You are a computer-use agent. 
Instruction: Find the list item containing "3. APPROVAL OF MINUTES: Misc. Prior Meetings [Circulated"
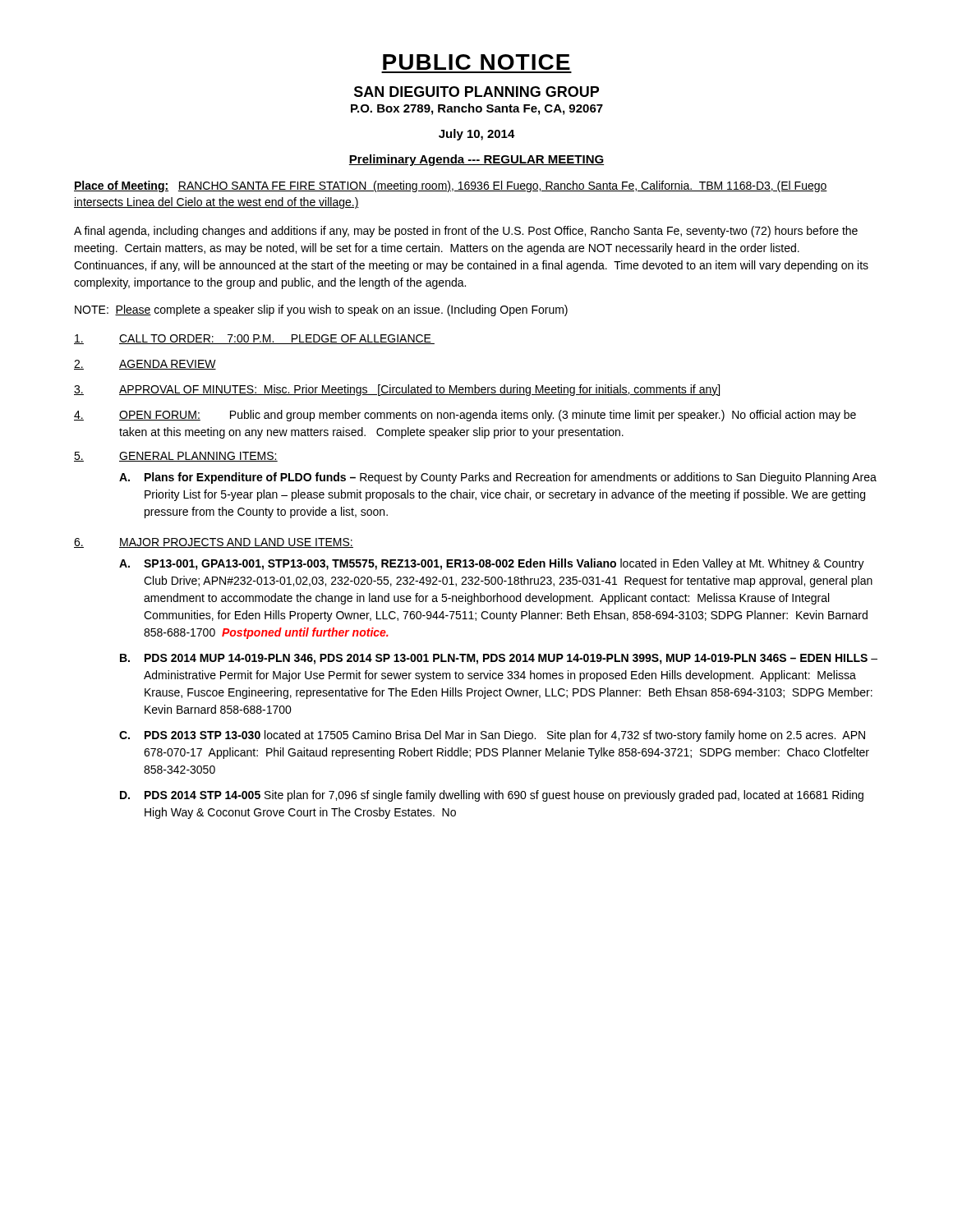click(x=476, y=389)
